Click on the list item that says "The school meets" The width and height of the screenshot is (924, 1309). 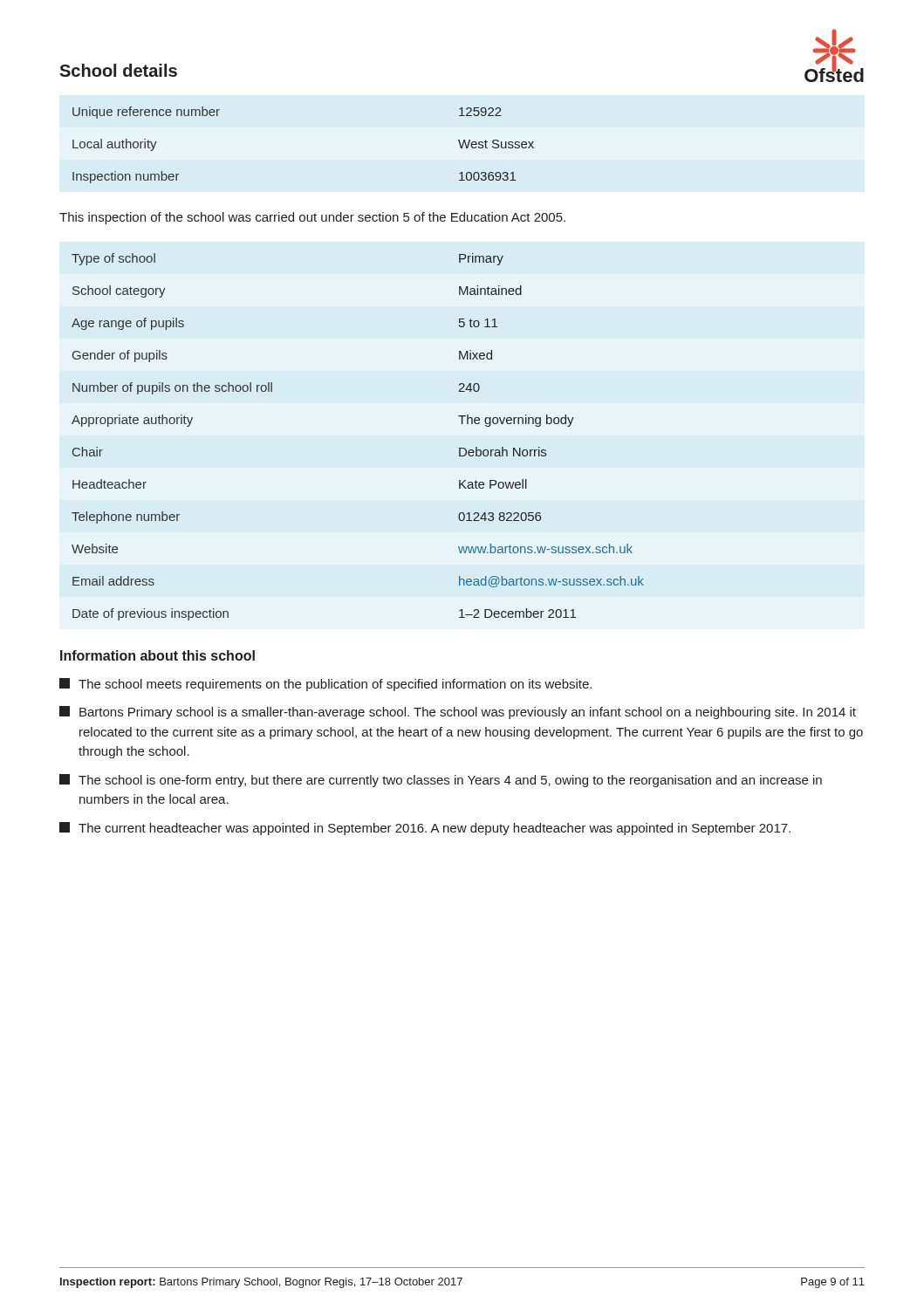tap(462, 684)
